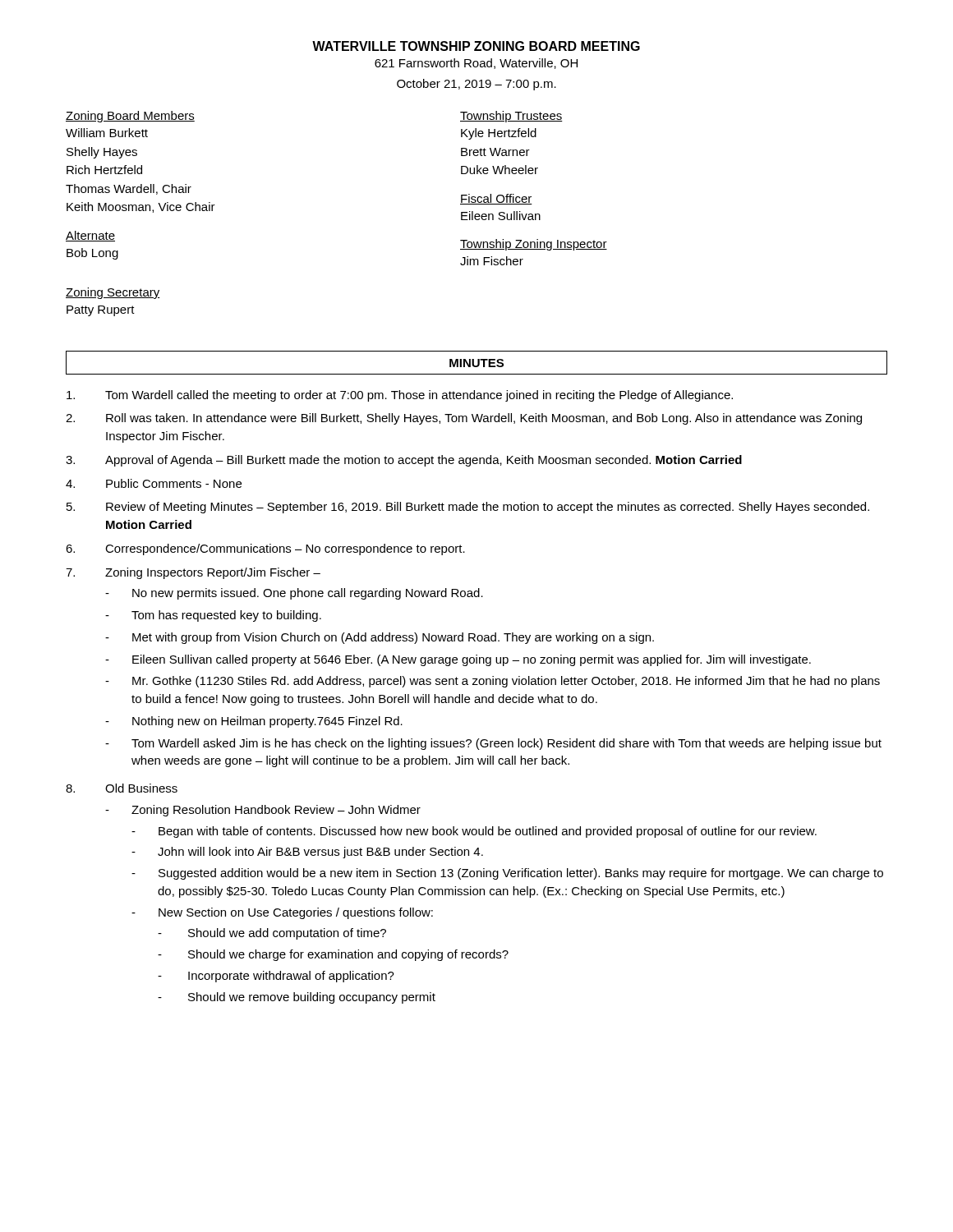
Task: Find the text containing "Fiscal Officer Eileen Sullivan"
Action: pos(496,199)
